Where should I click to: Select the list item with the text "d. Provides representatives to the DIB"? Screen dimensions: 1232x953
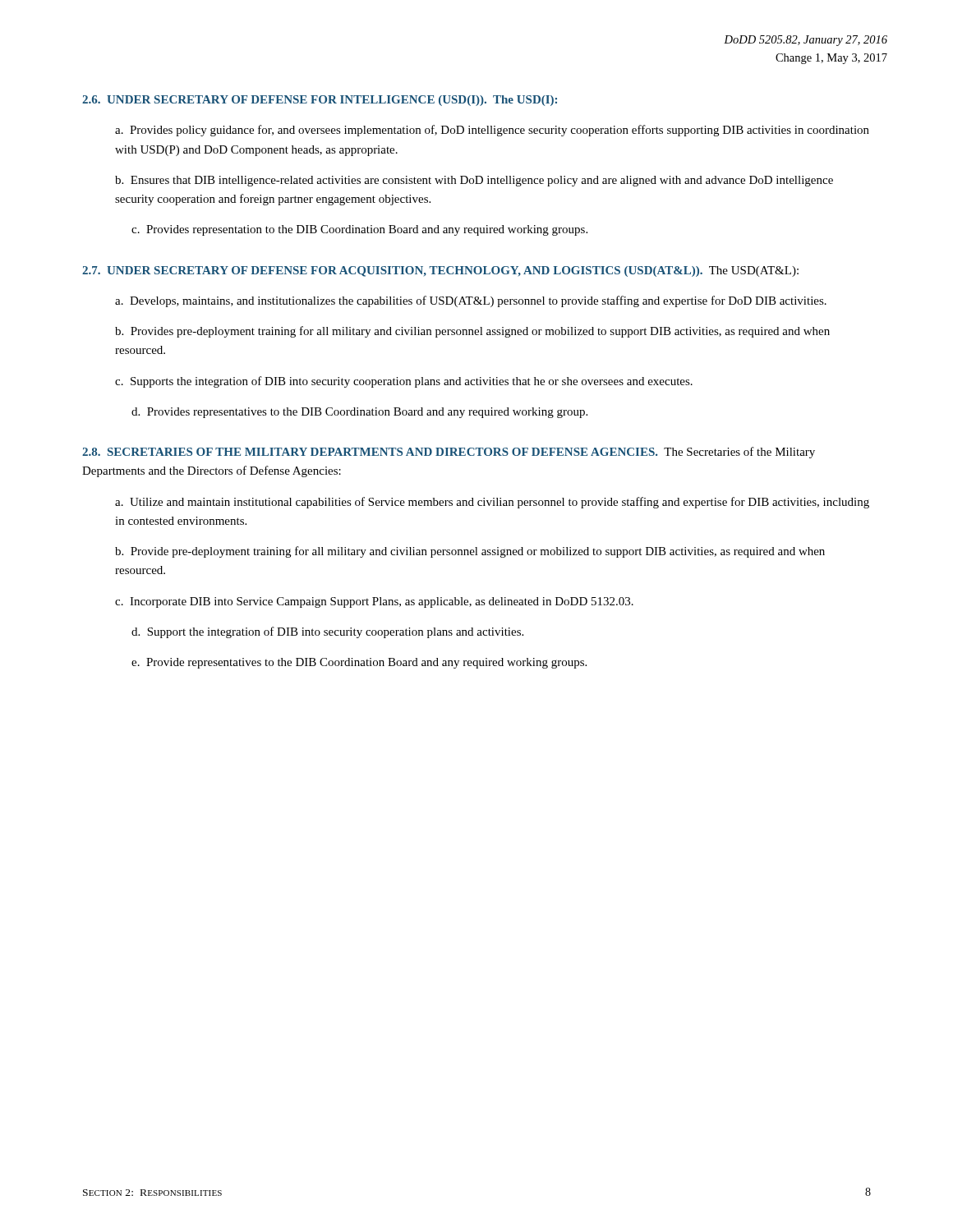360,411
